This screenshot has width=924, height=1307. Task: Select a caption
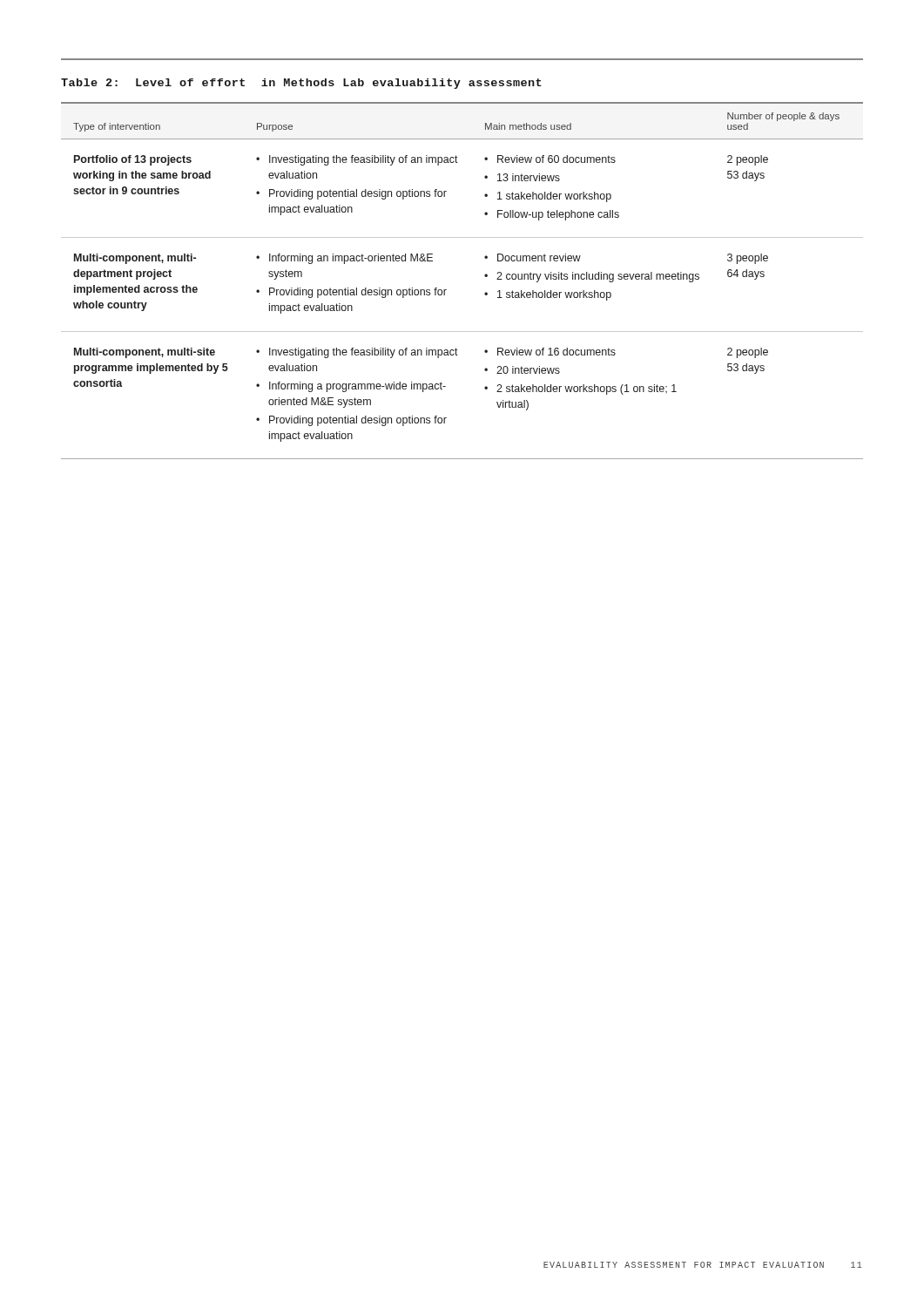point(302,83)
